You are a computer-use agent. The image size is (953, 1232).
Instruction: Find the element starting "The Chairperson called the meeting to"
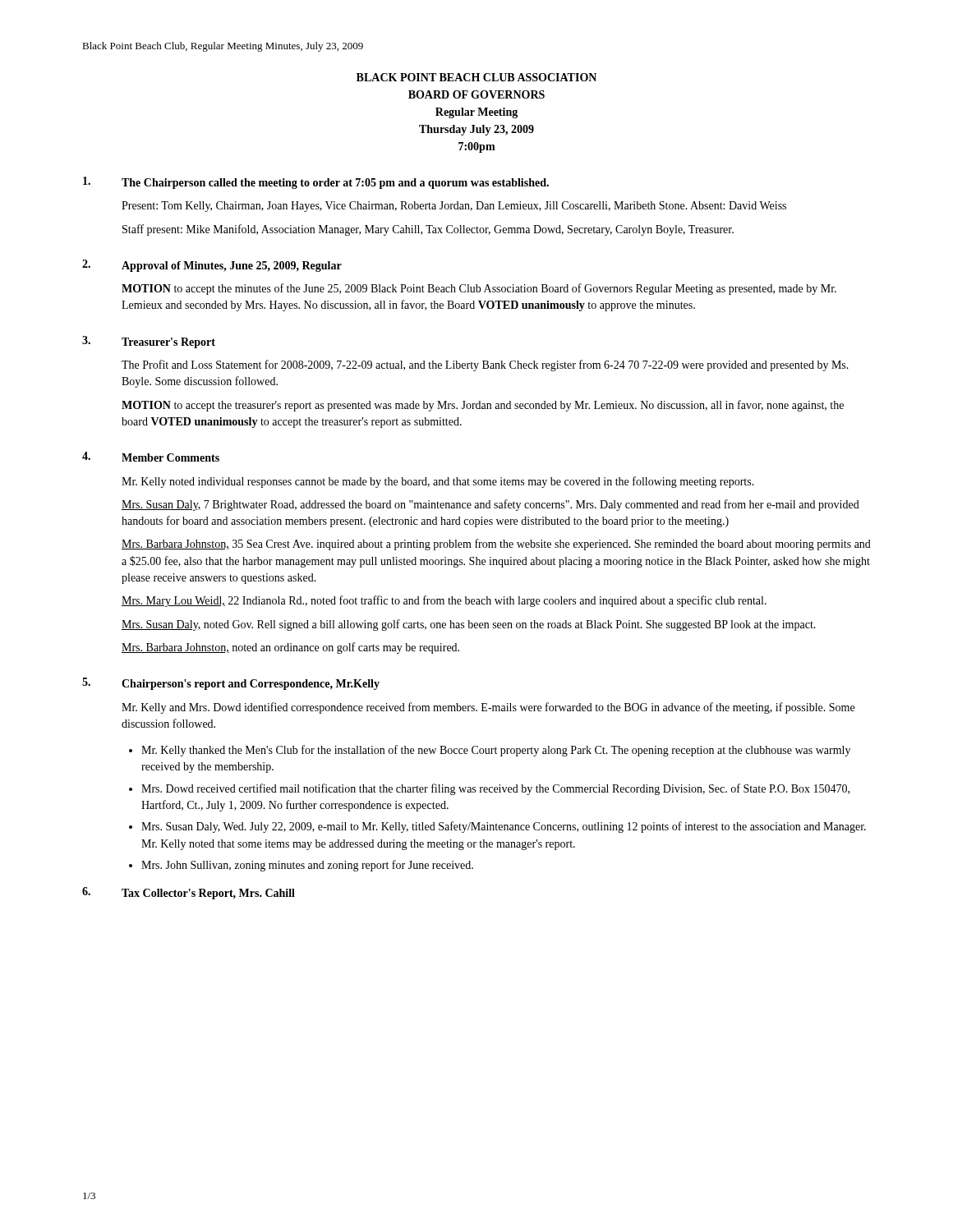click(x=476, y=210)
